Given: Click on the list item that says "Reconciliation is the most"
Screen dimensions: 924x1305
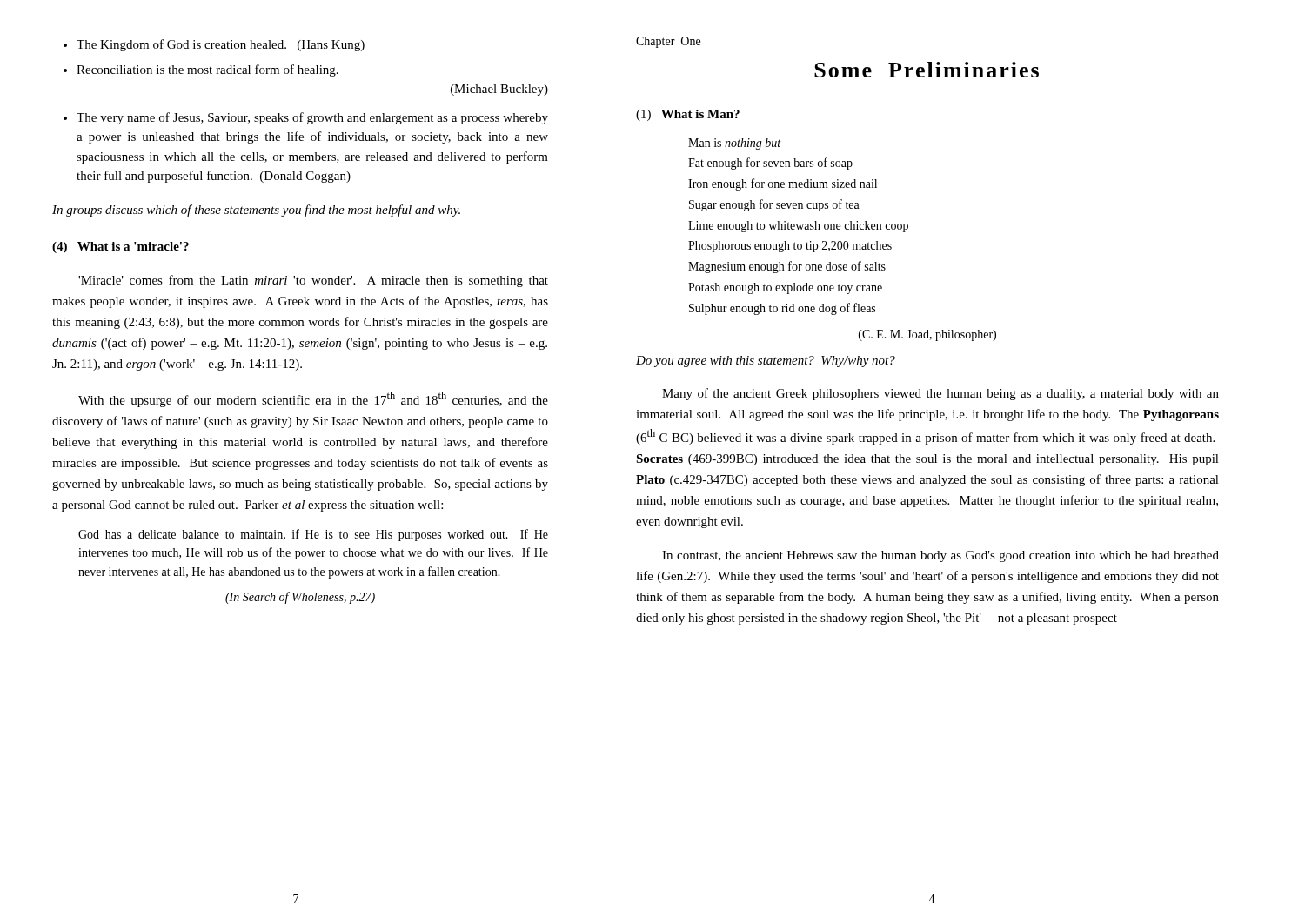Looking at the screenshot, I should 312,80.
